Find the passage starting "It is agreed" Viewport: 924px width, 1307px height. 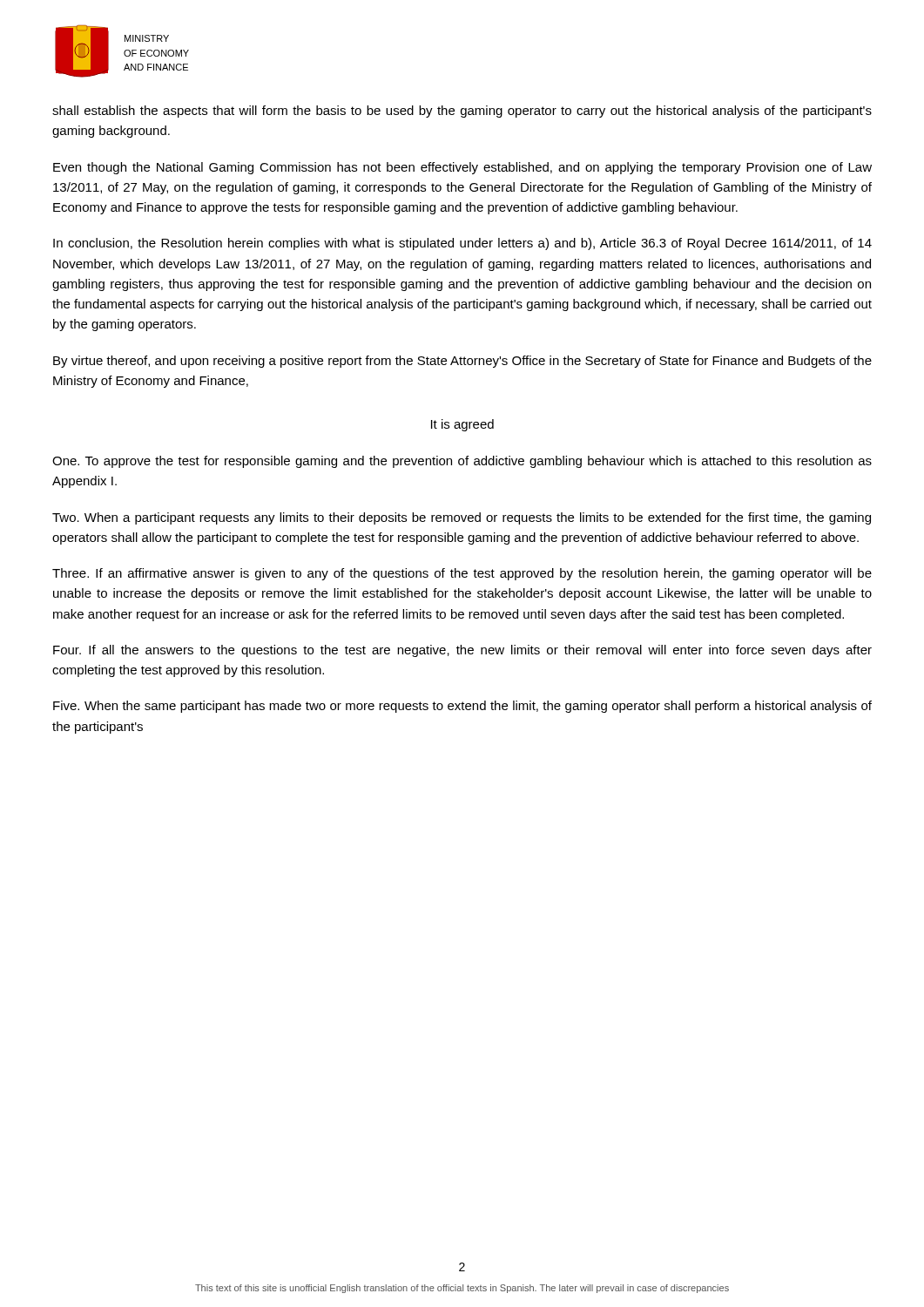462,424
